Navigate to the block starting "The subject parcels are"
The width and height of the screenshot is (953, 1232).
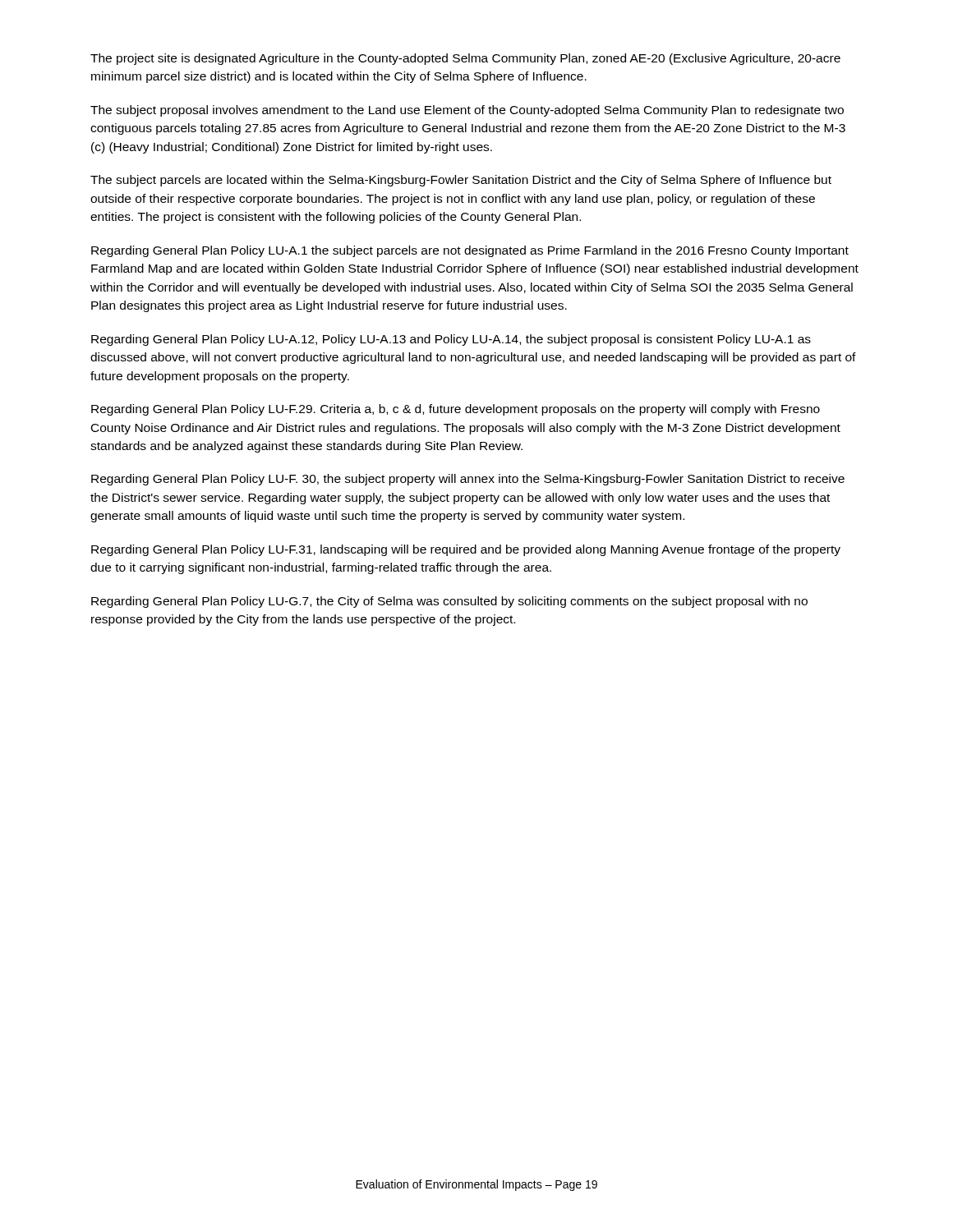coord(461,198)
